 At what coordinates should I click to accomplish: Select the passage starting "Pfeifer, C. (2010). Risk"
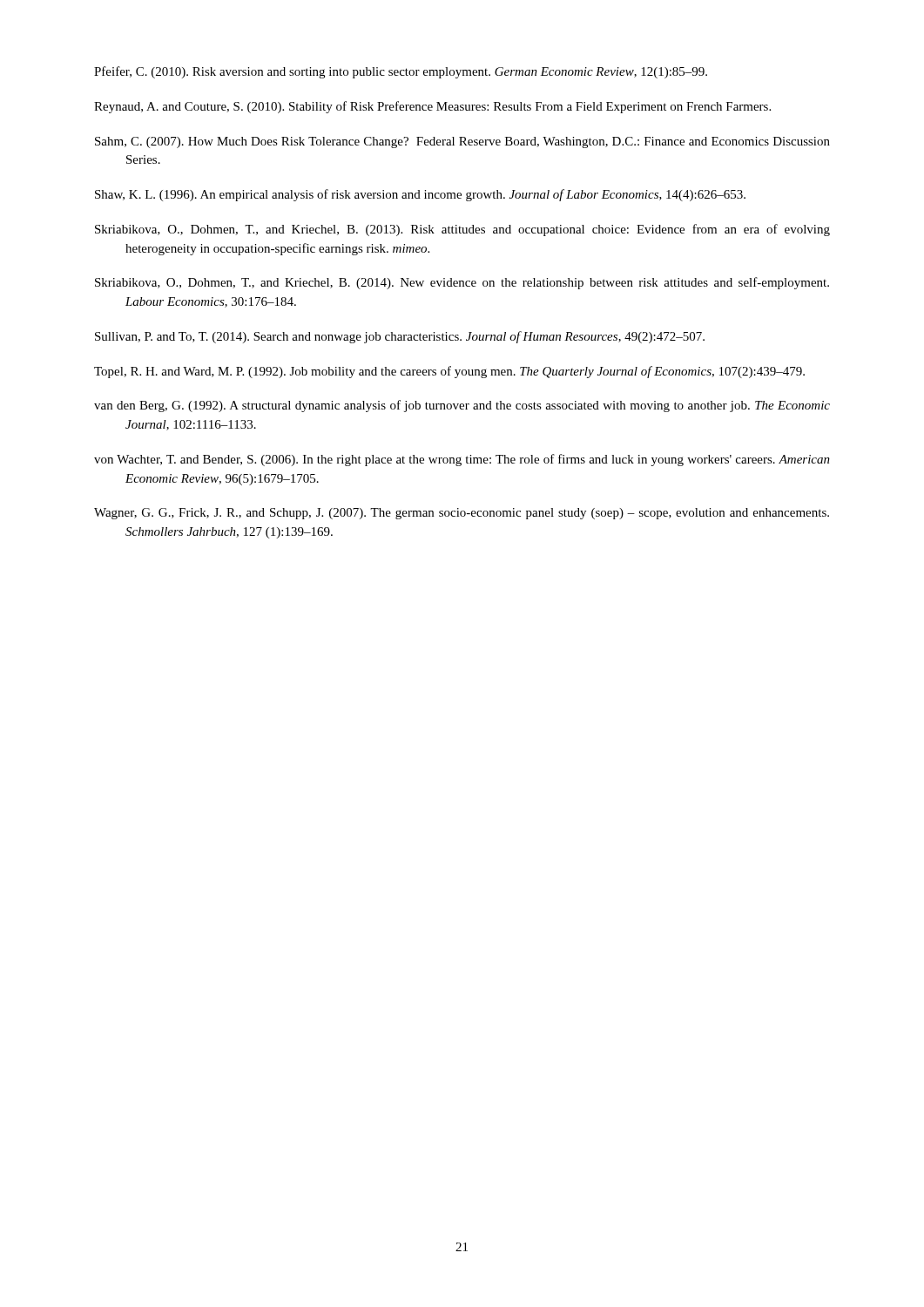click(x=401, y=71)
